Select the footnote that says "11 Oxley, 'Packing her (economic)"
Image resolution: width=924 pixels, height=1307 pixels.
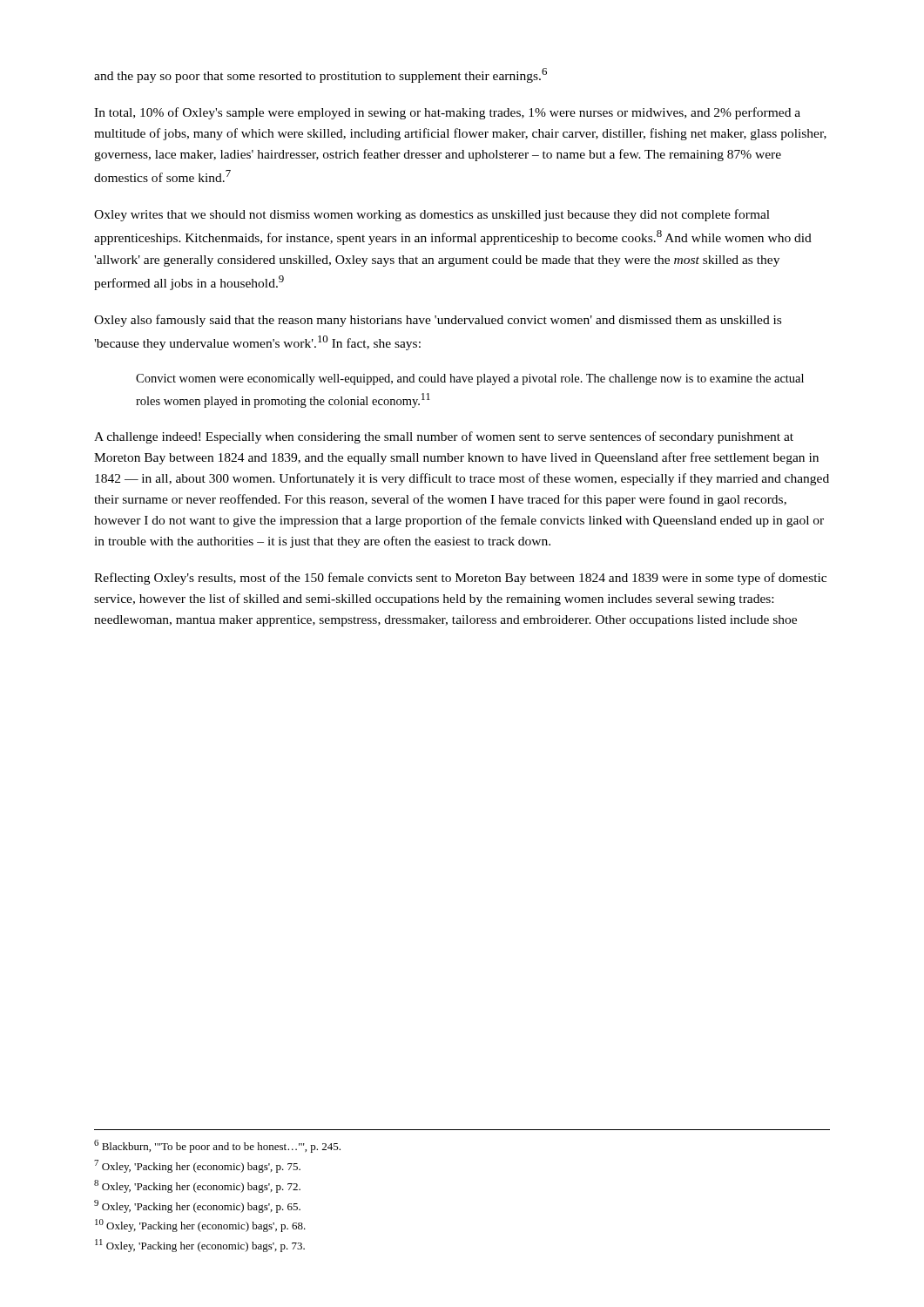tap(200, 1245)
